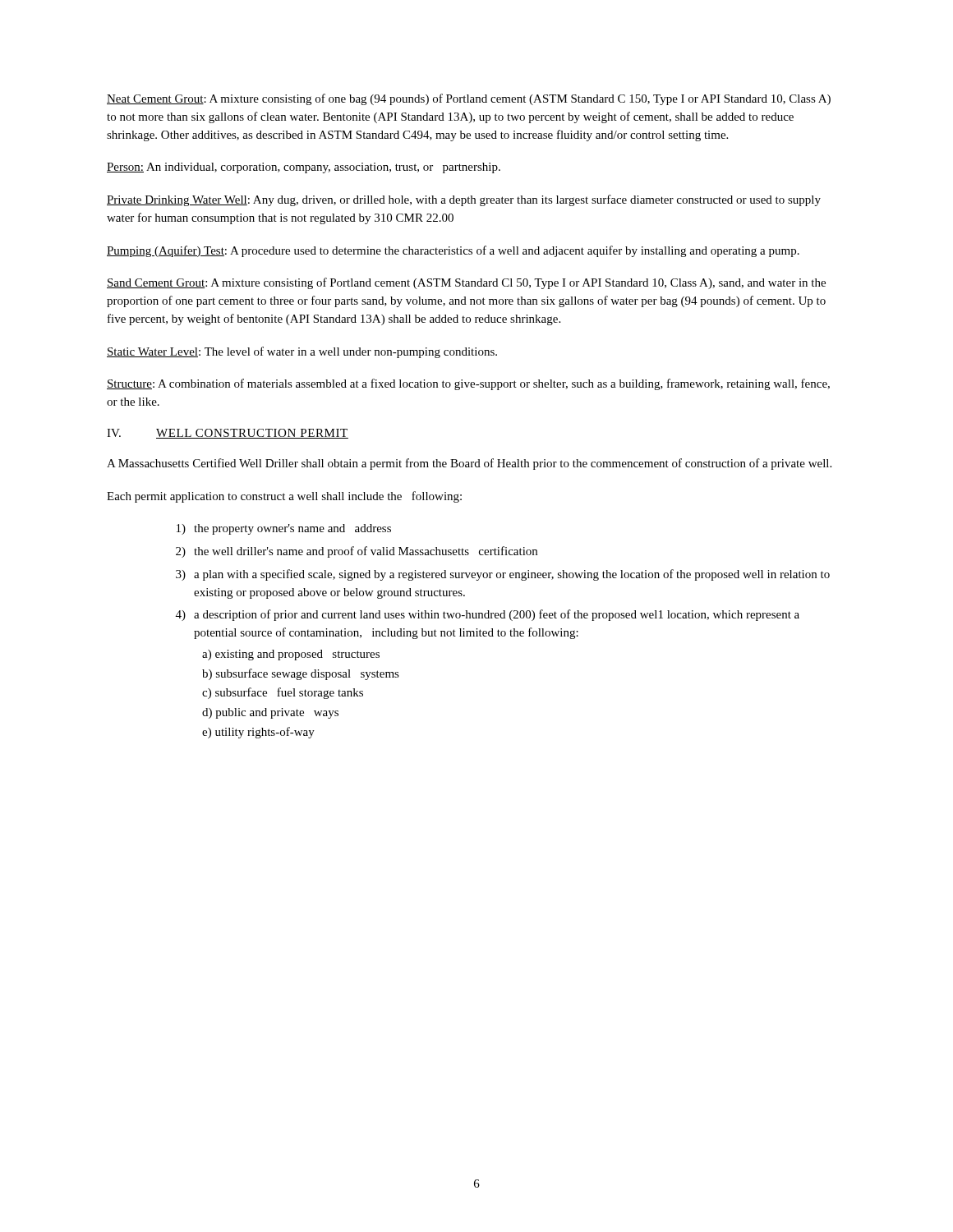Click on the text block starting "A Massachusetts Certified Well Driller shall obtain"

(470, 463)
